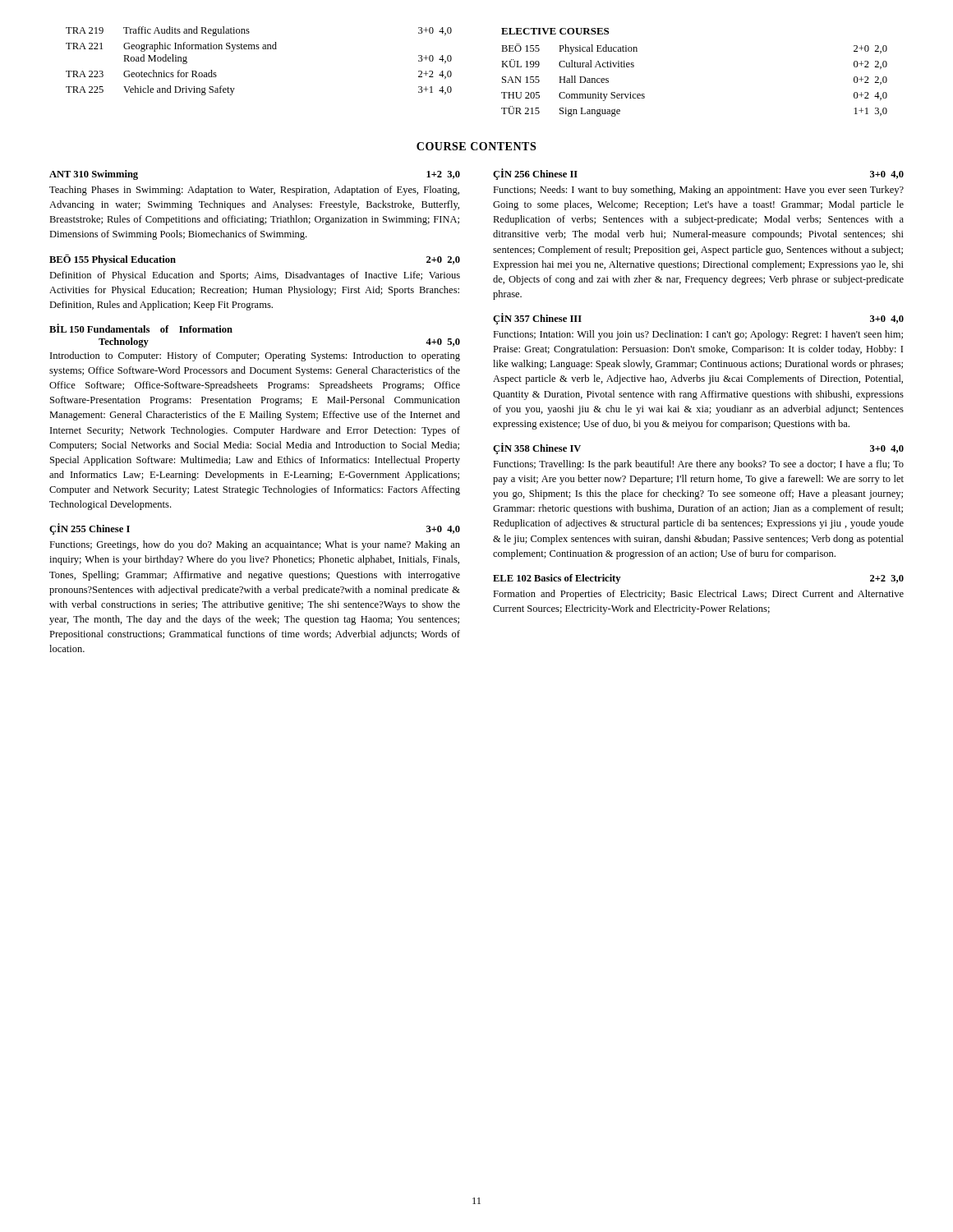Point to the element starting "TRA 225 Vehicle and Driving Safety 3+1"
The width and height of the screenshot is (953, 1232).
click(x=91, y=90)
